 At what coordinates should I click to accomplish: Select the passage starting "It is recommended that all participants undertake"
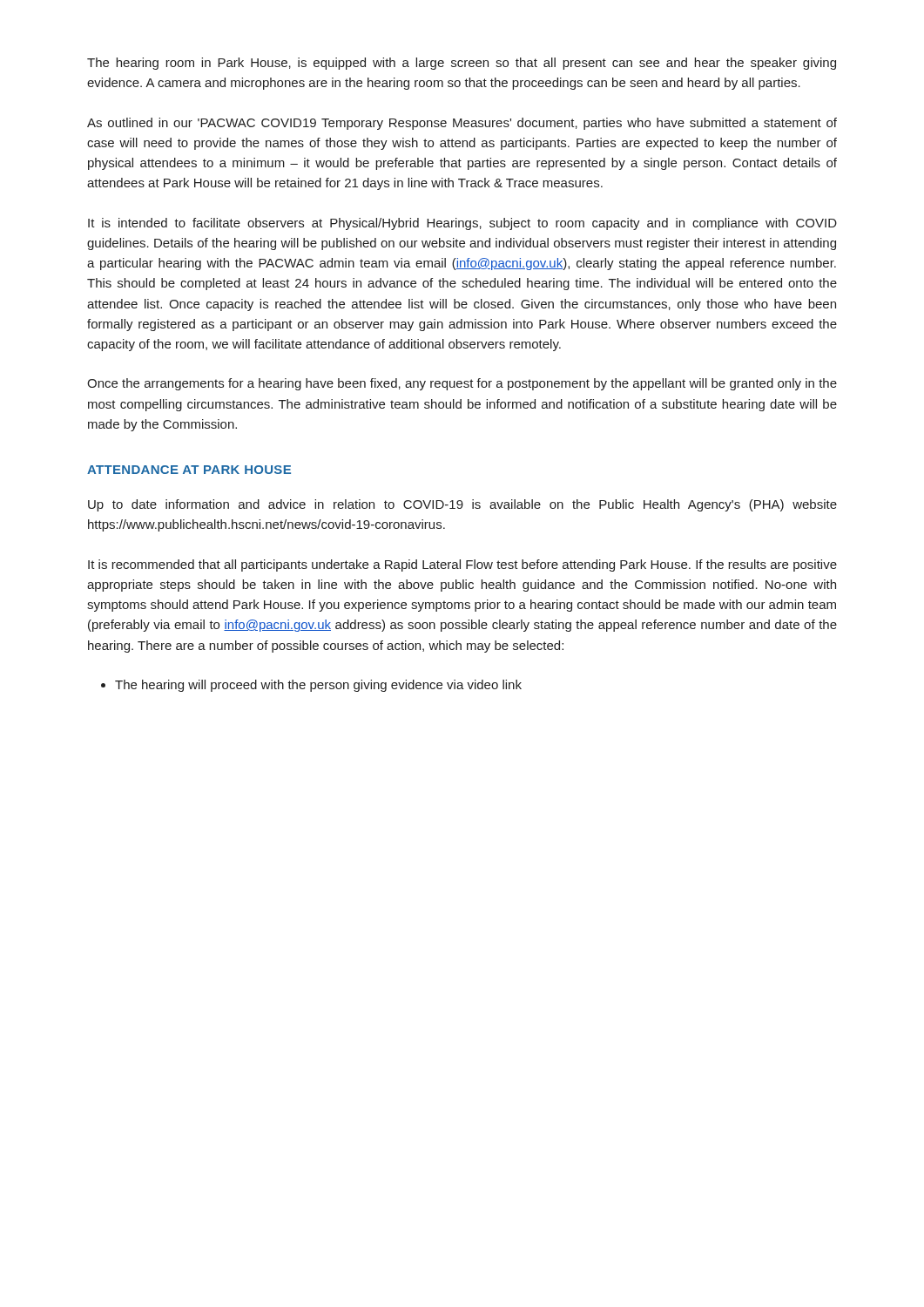coord(462,604)
